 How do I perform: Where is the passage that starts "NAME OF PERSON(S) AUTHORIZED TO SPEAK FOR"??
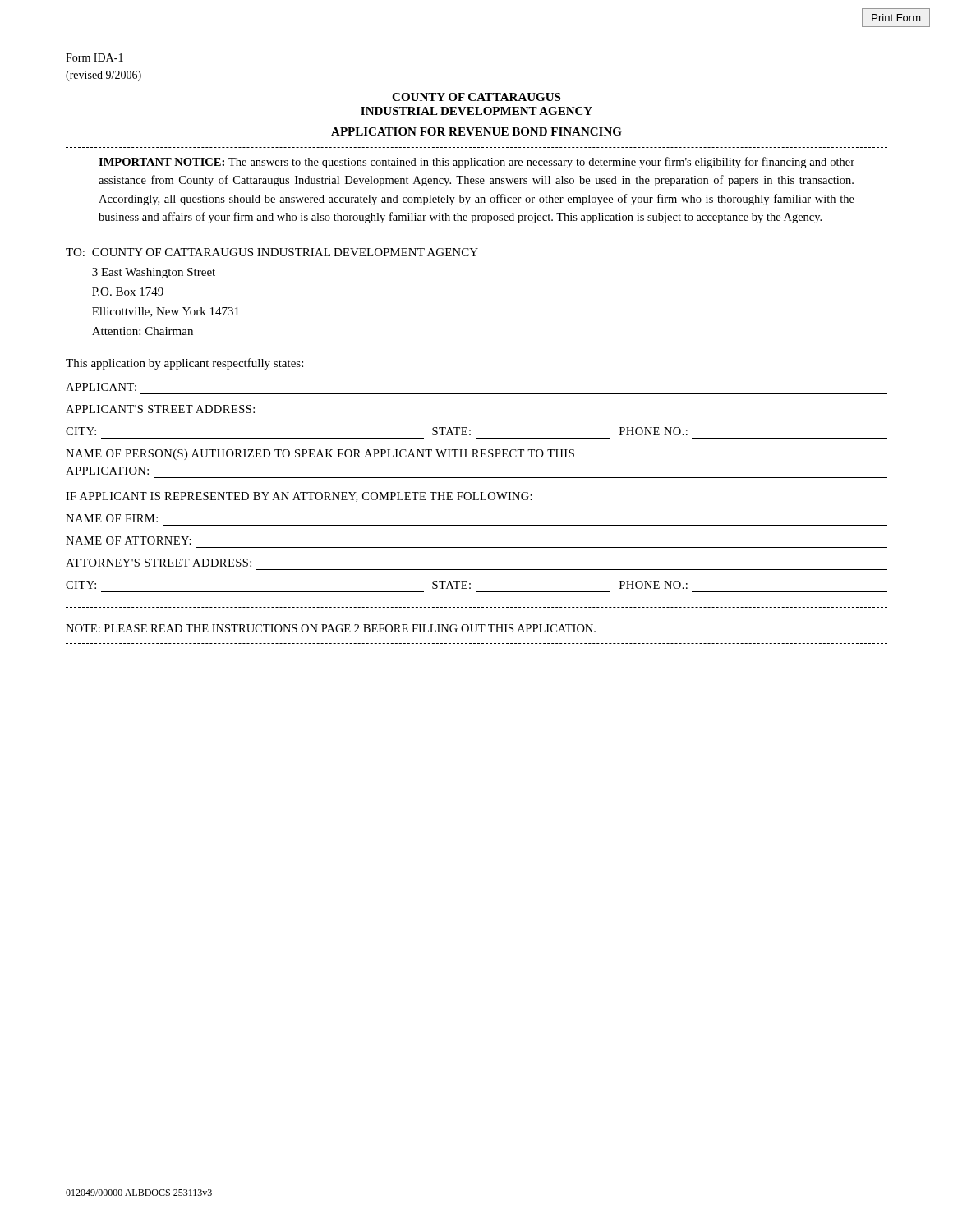click(476, 463)
